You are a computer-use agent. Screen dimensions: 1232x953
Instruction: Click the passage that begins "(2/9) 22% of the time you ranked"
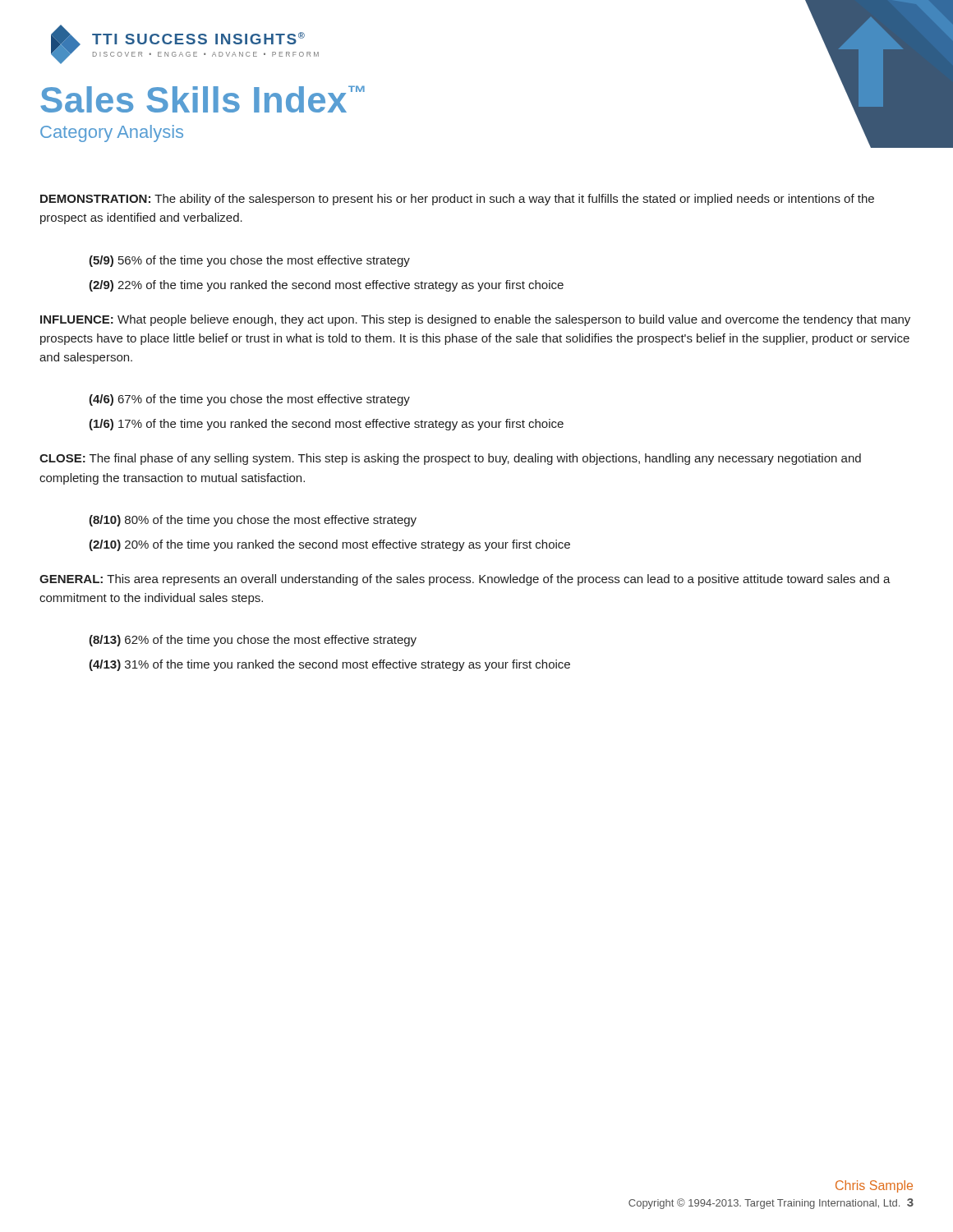tap(501, 285)
